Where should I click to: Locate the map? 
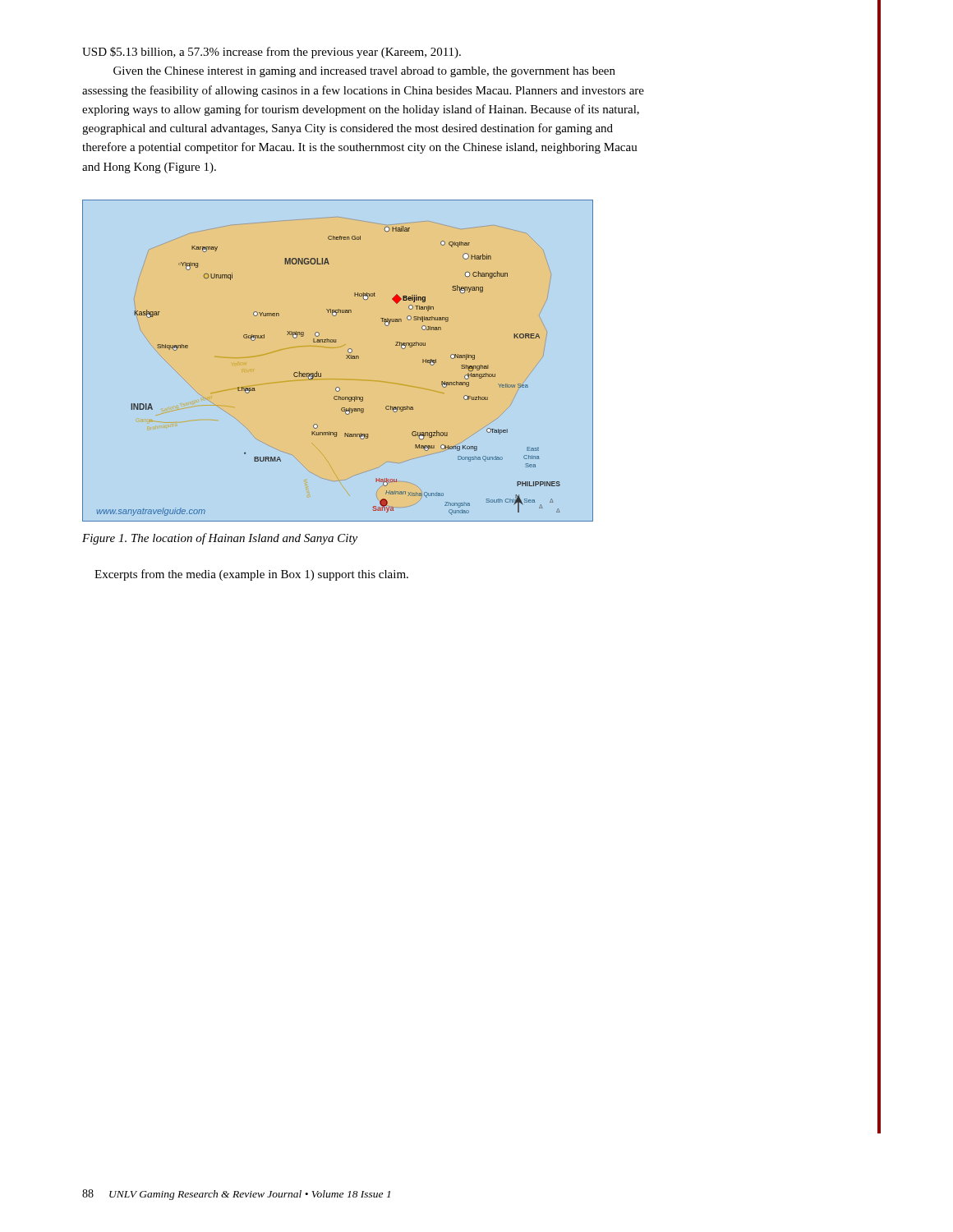tap(366, 360)
